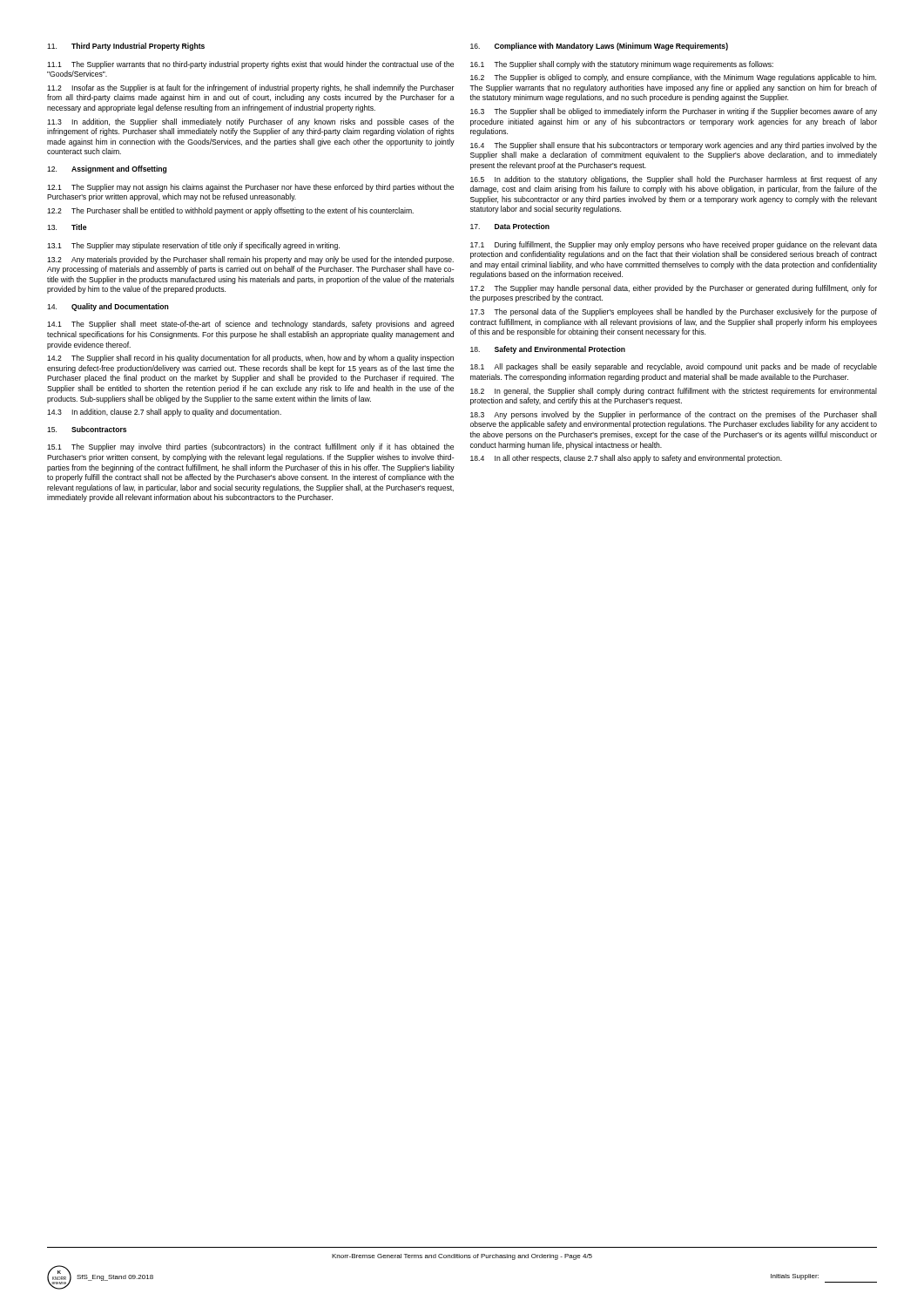The width and height of the screenshot is (924, 1307).
Task: Locate the text block with the text "3In addition, clause 2.7 shall apply to"
Action: [x=164, y=413]
